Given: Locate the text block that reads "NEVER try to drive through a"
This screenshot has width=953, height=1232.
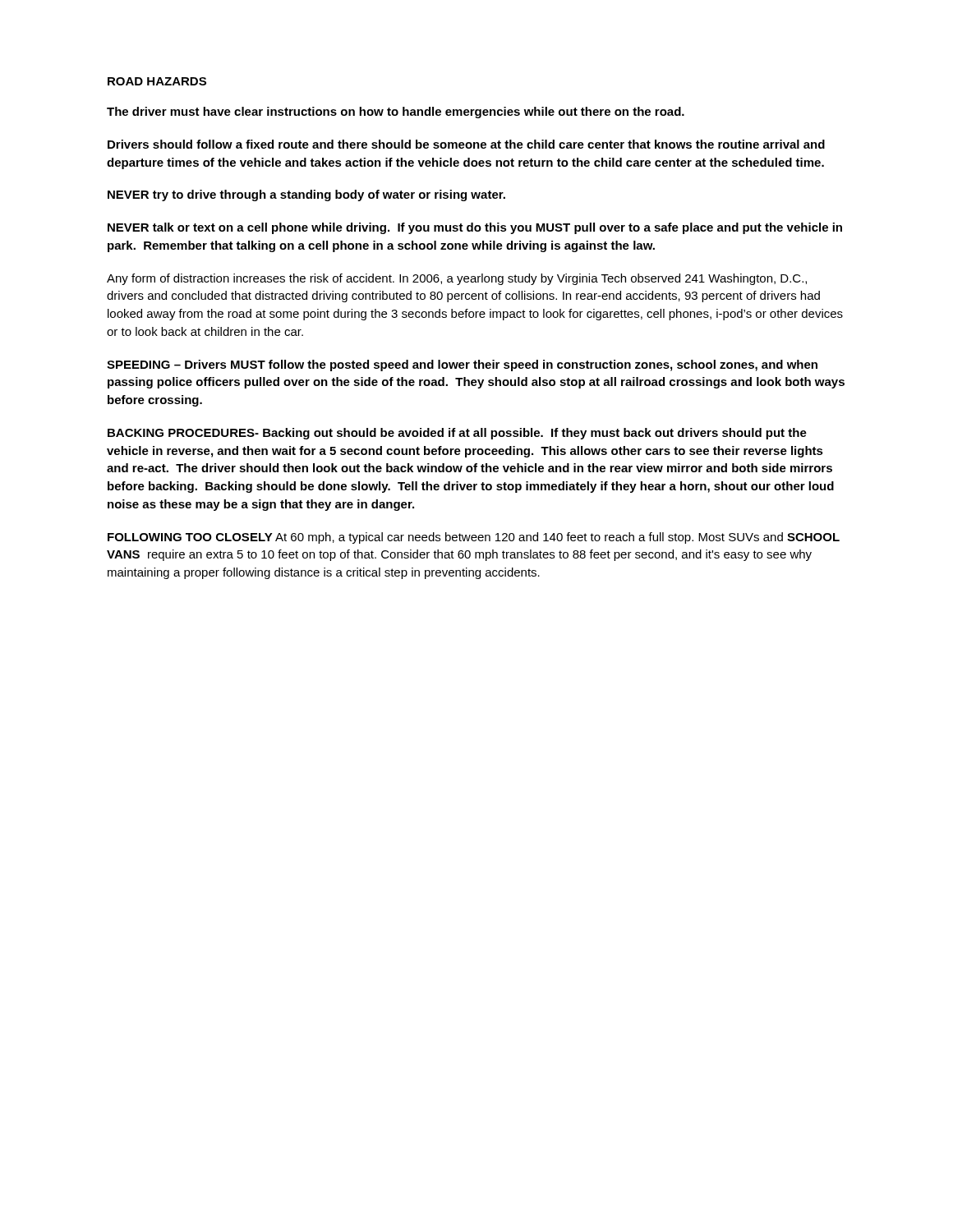Looking at the screenshot, I should coord(306,194).
